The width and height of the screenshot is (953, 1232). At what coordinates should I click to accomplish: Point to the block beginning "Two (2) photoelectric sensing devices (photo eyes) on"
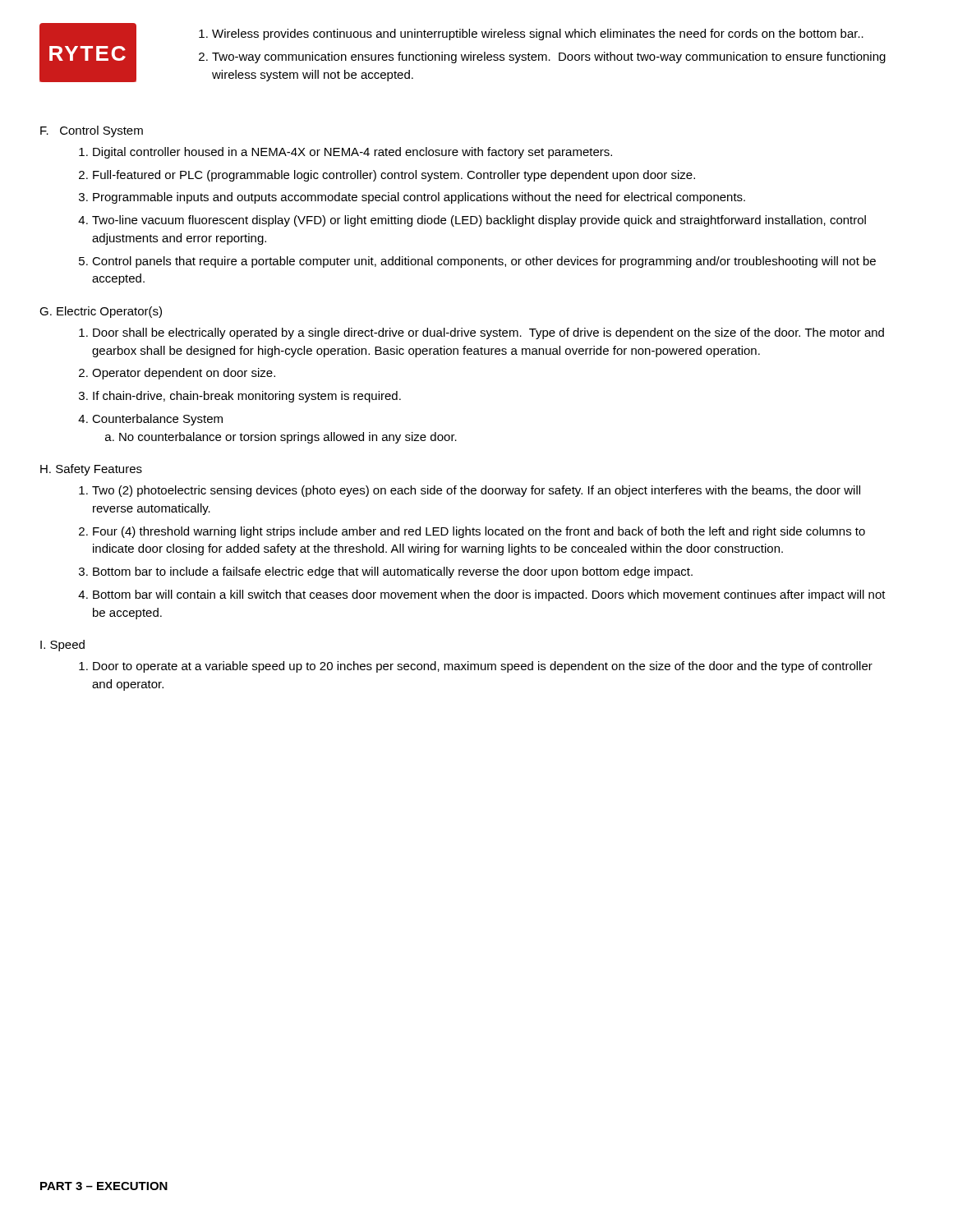coord(477,499)
